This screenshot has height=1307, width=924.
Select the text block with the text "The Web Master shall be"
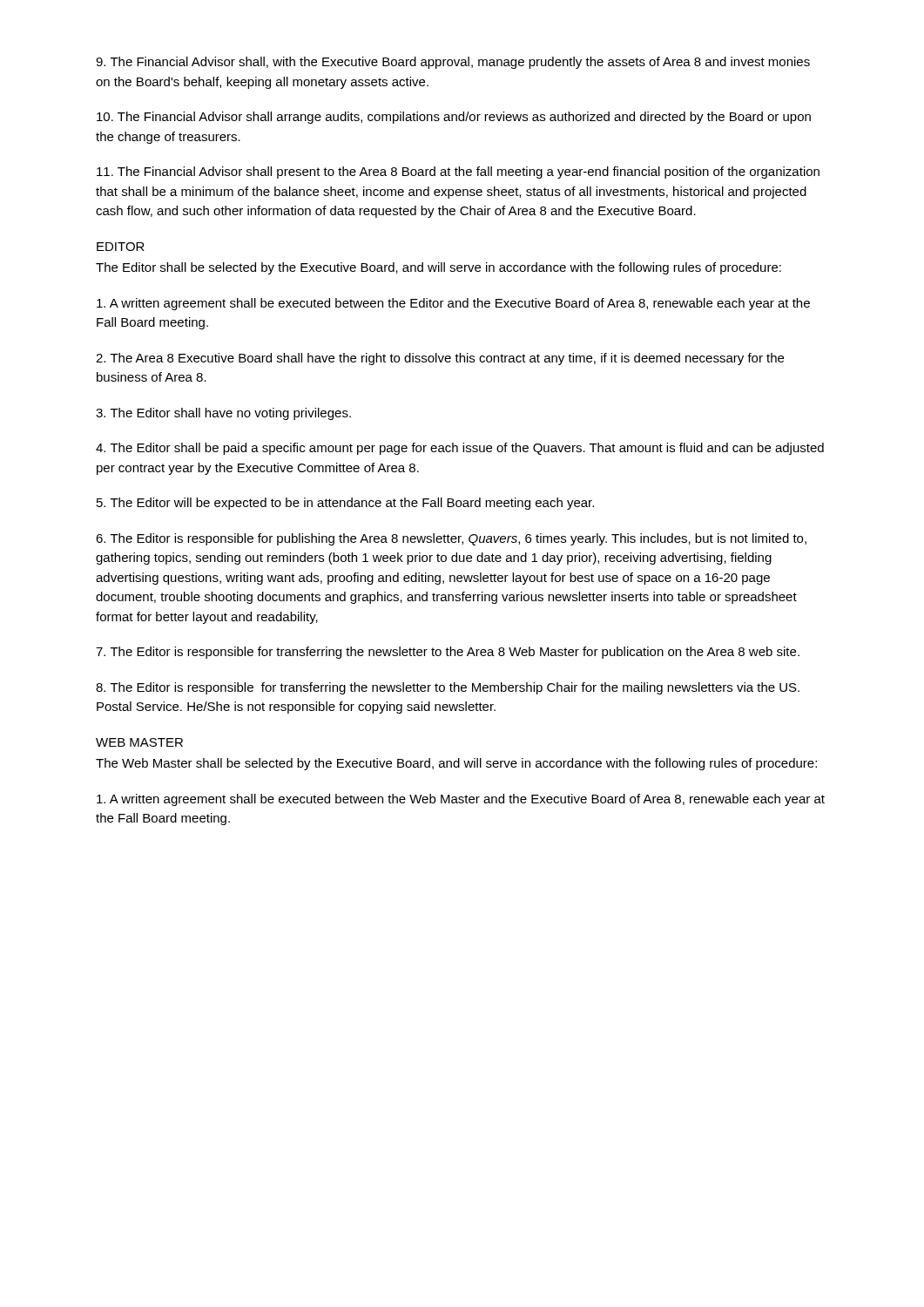click(457, 763)
